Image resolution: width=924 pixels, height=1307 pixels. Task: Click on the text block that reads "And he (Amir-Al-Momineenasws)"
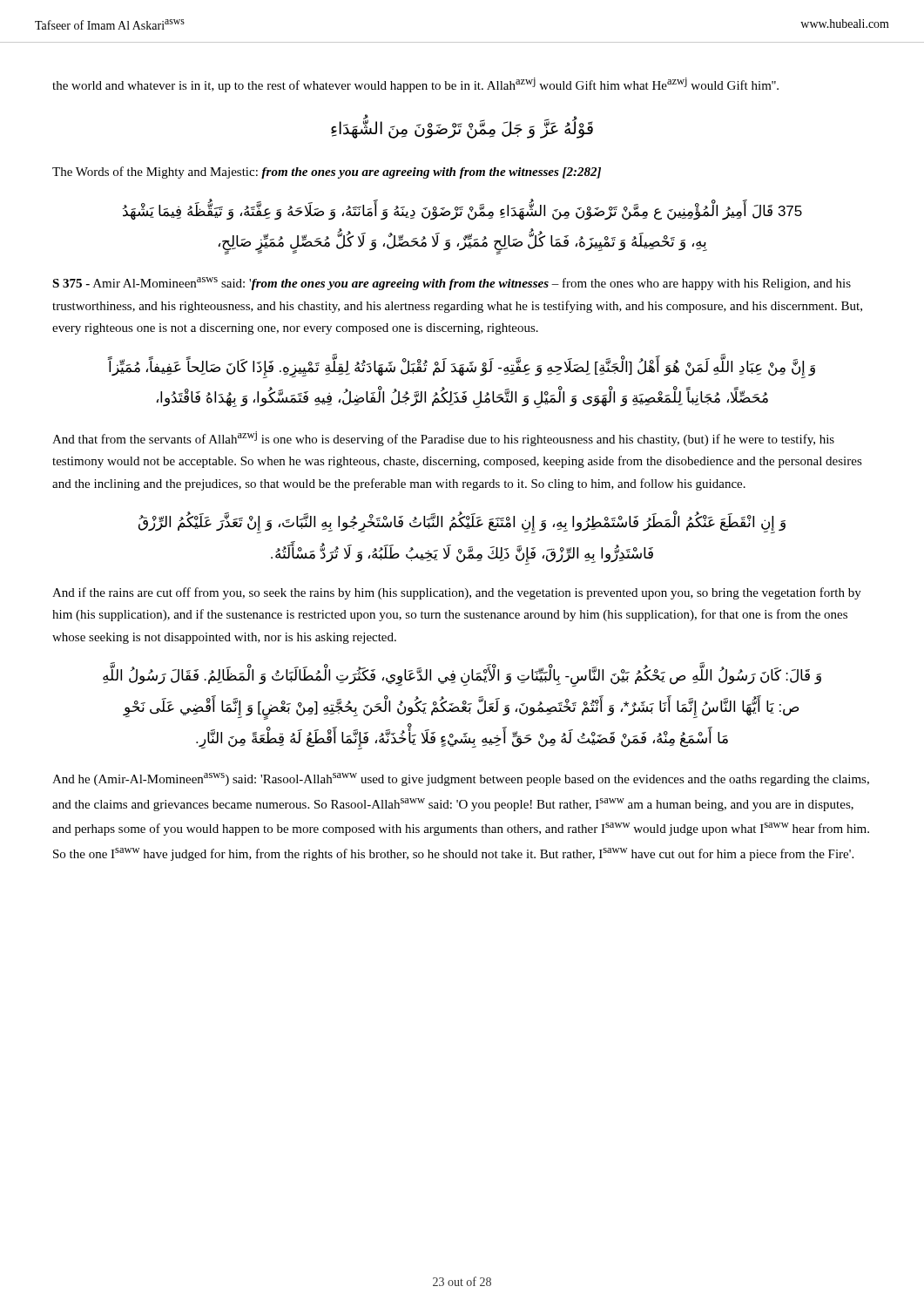pyautogui.click(x=462, y=816)
